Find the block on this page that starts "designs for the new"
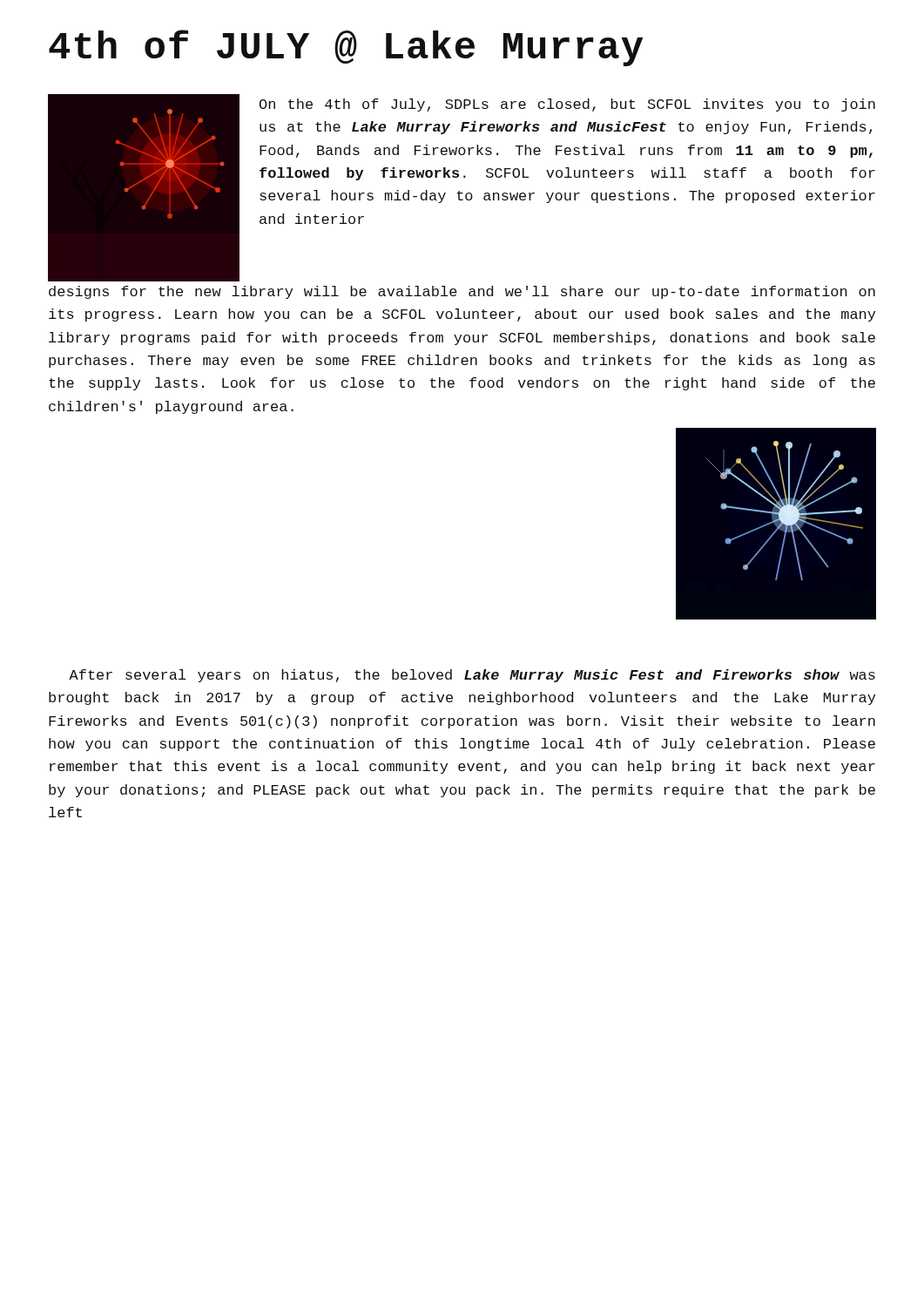Screen dimensions: 1307x924 tap(462, 350)
